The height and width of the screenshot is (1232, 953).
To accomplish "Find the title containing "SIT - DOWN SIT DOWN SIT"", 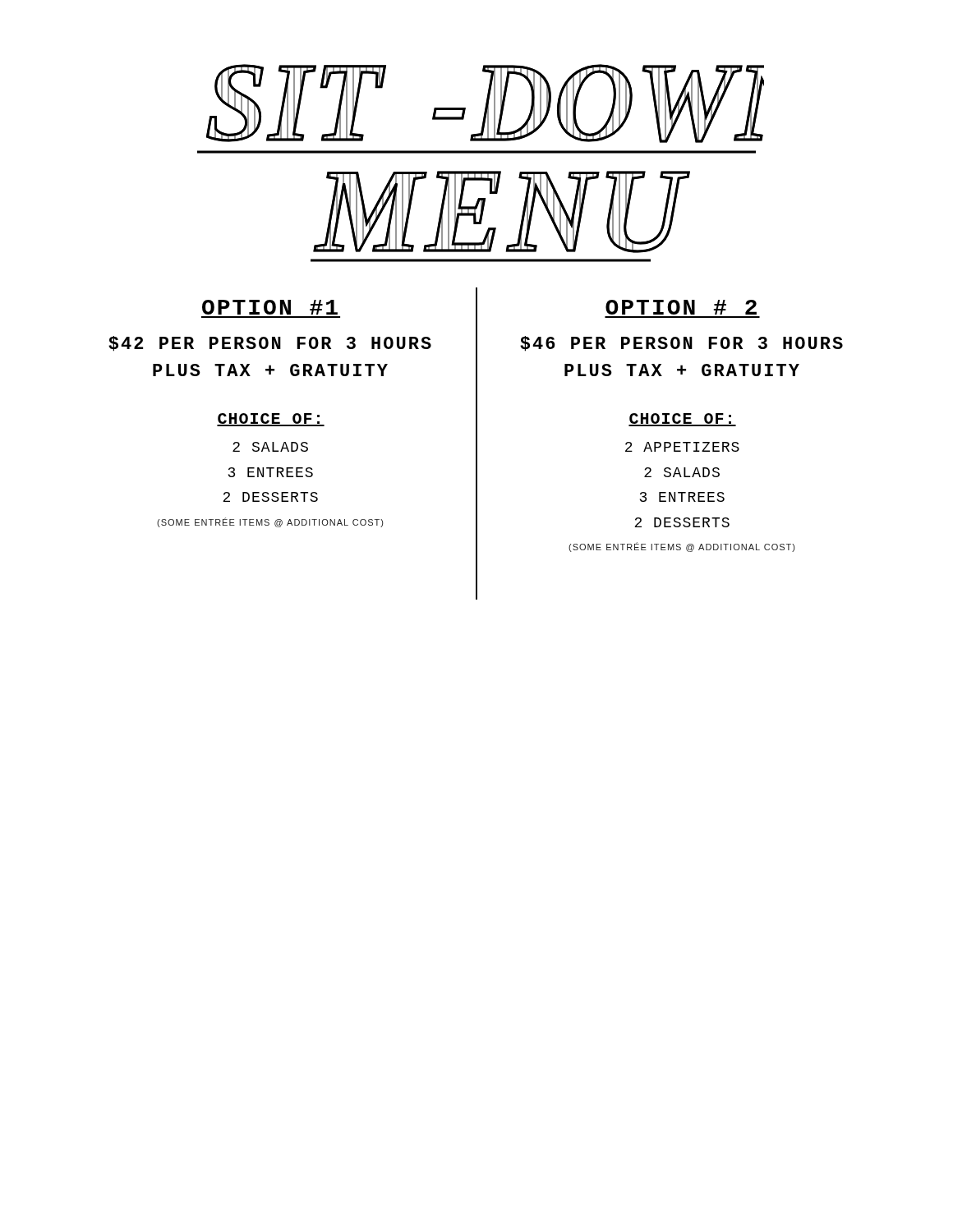I will click(503, 148).
